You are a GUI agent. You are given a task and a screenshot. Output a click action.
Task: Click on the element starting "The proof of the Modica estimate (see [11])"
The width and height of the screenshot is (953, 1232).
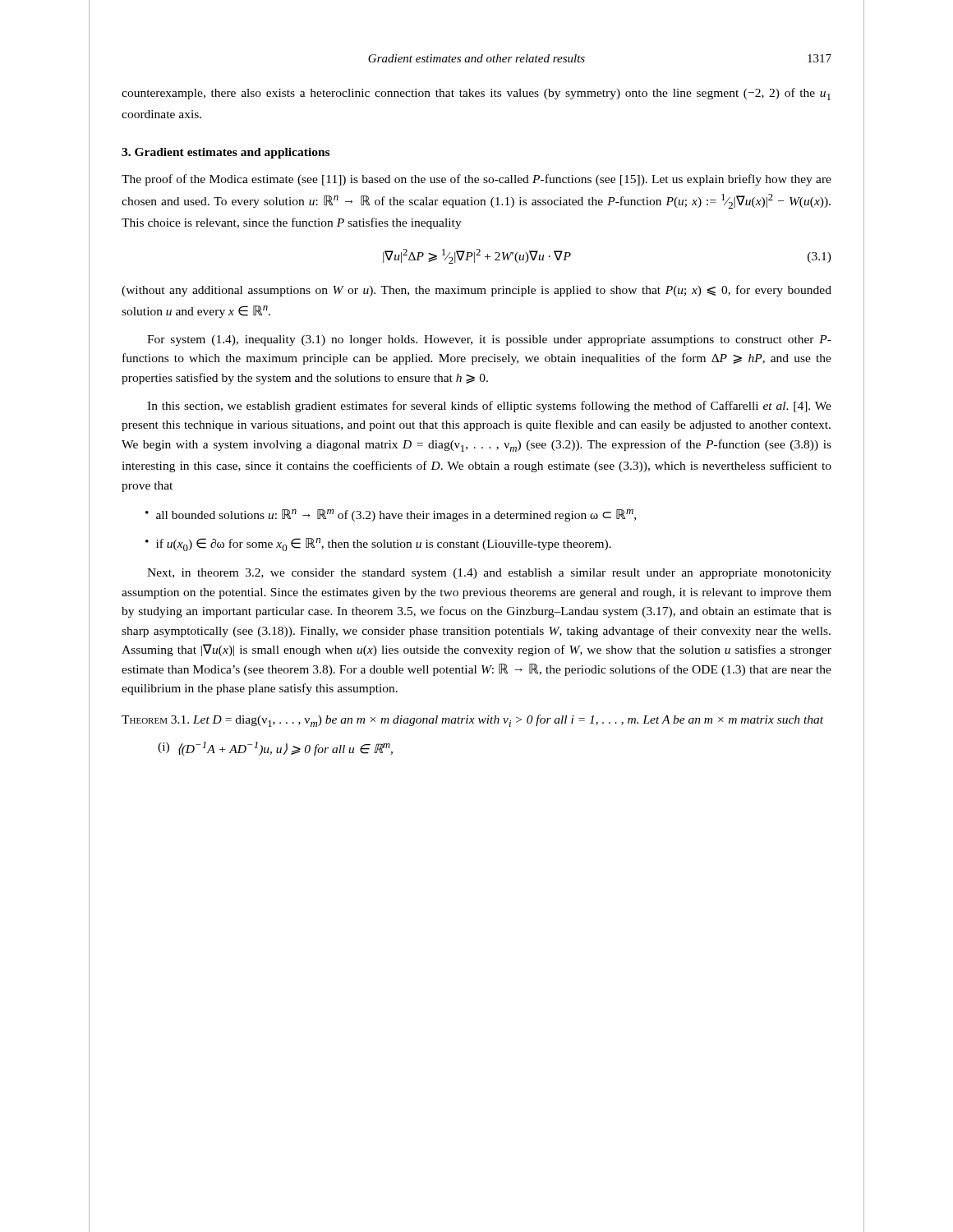coord(476,201)
